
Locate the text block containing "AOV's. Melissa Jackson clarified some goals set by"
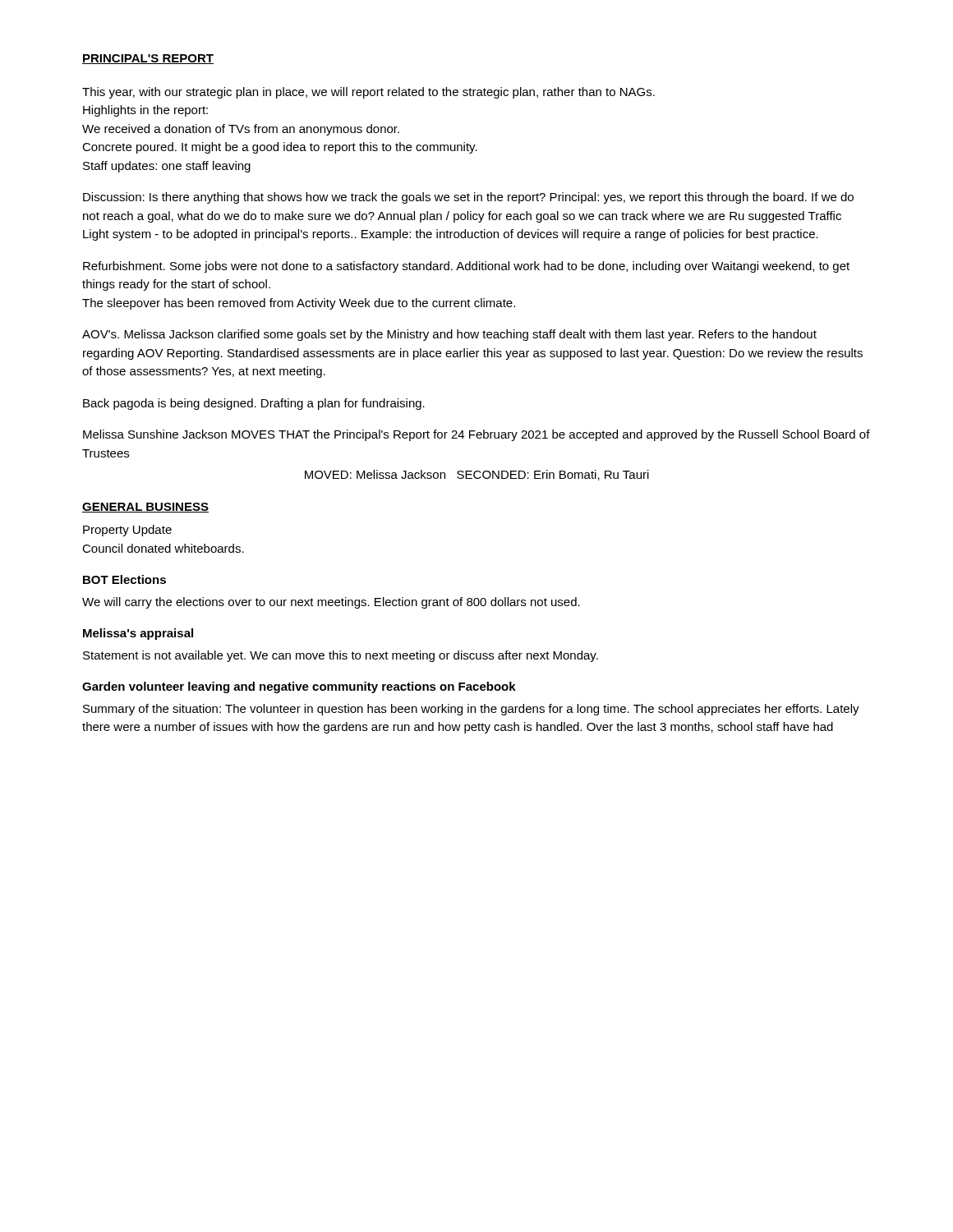tap(473, 352)
